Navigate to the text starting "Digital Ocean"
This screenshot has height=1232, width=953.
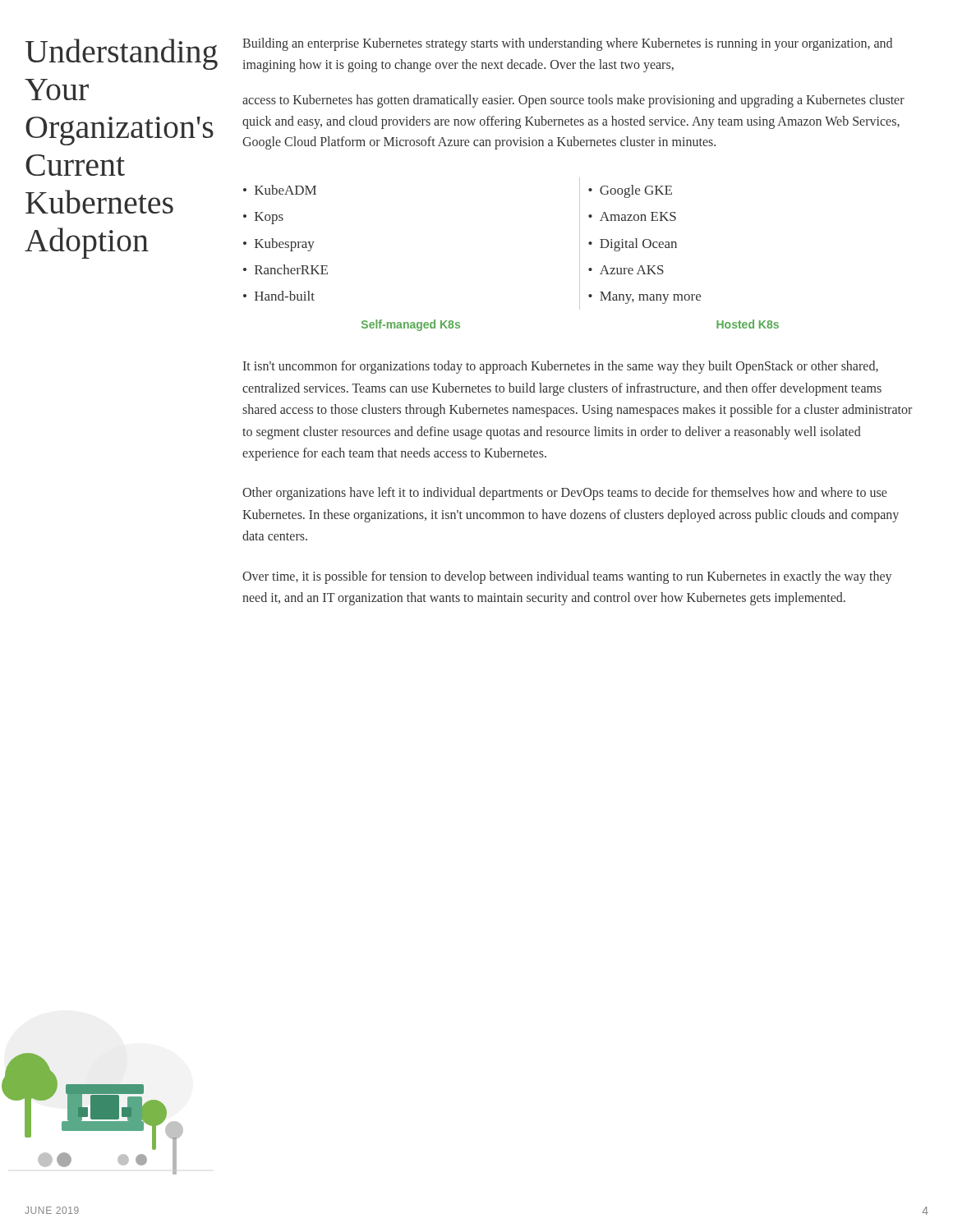tap(638, 243)
